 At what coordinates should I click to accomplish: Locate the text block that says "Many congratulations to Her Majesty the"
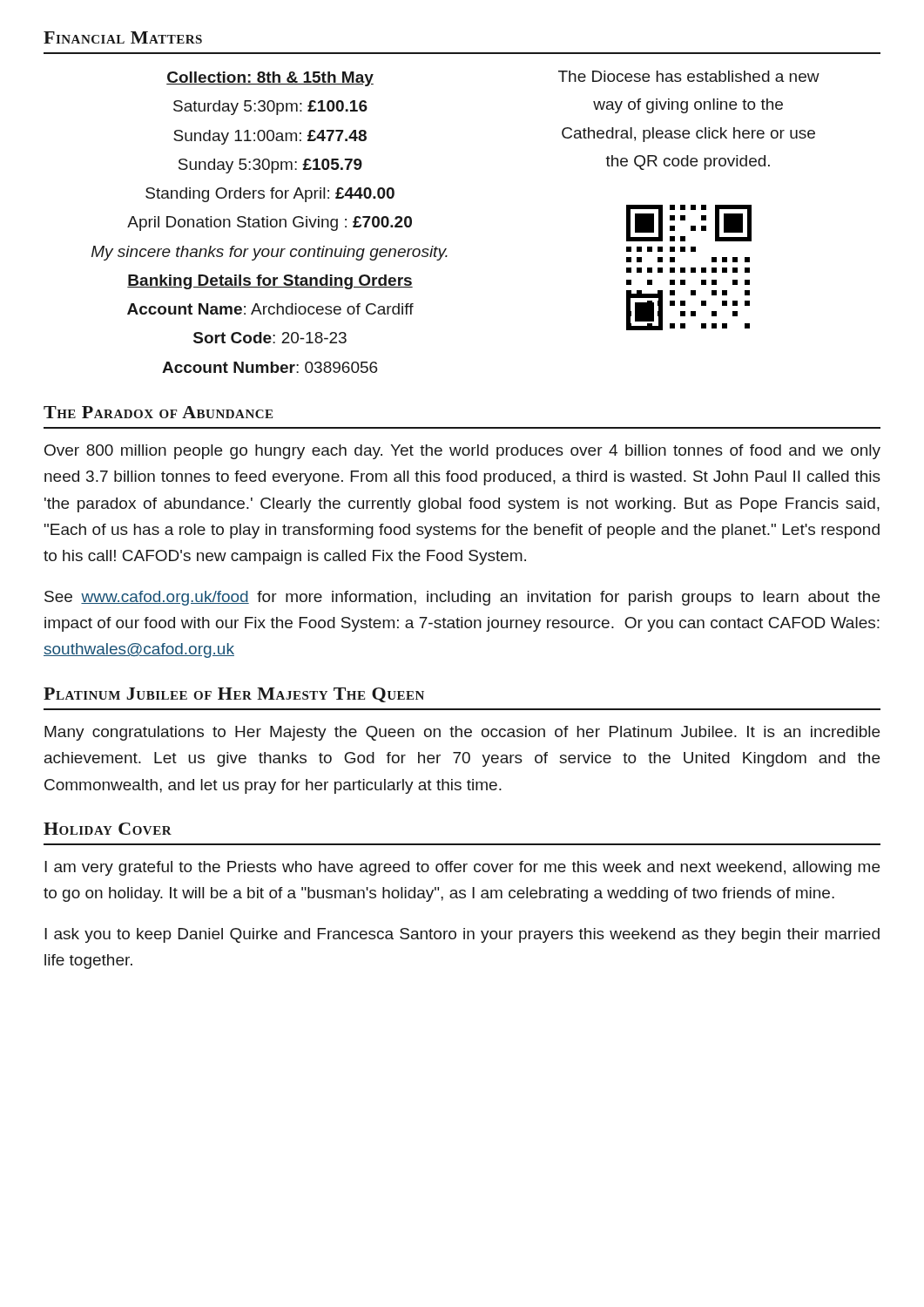(462, 758)
